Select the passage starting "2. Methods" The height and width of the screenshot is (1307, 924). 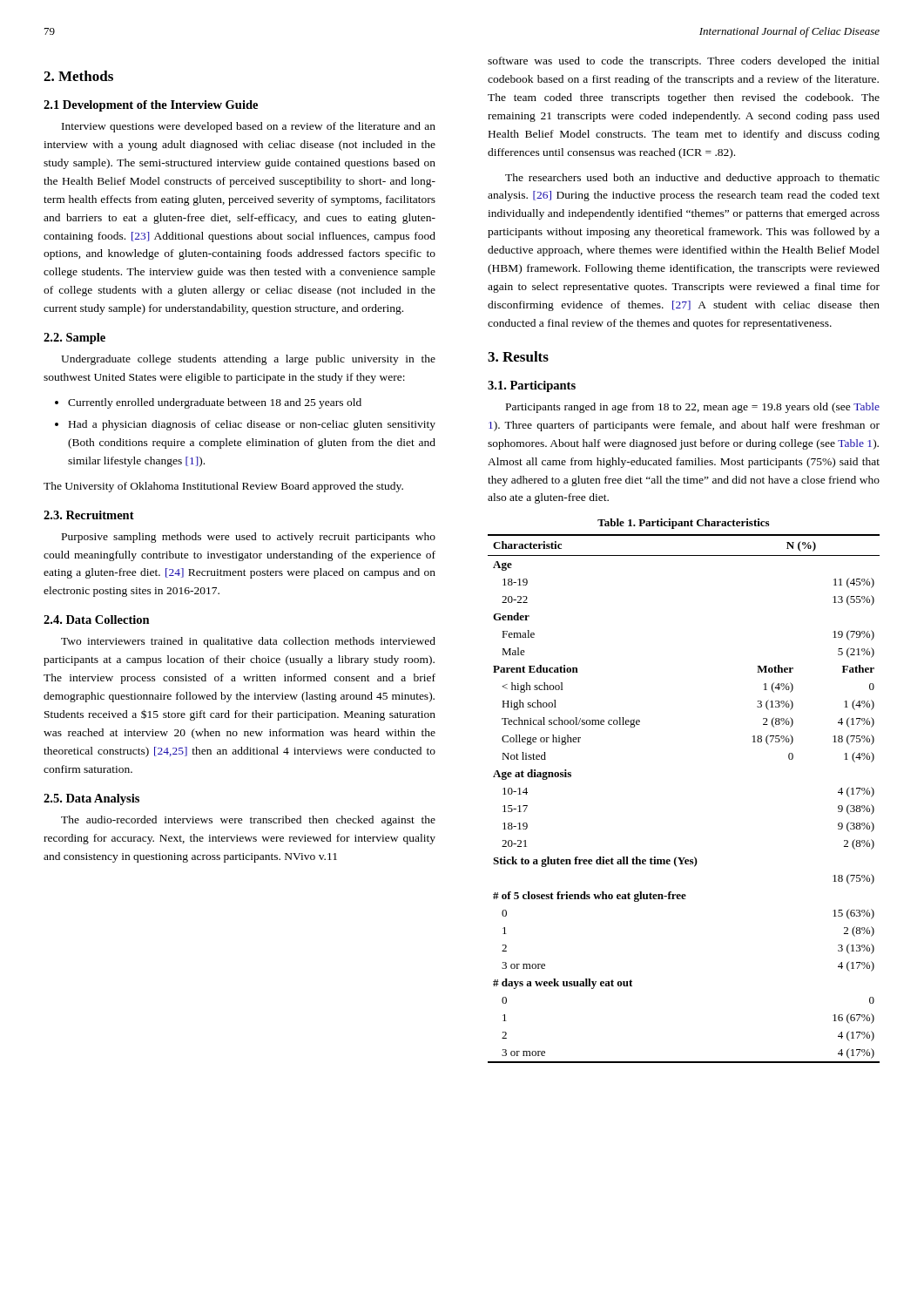pyautogui.click(x=78, y=76)
